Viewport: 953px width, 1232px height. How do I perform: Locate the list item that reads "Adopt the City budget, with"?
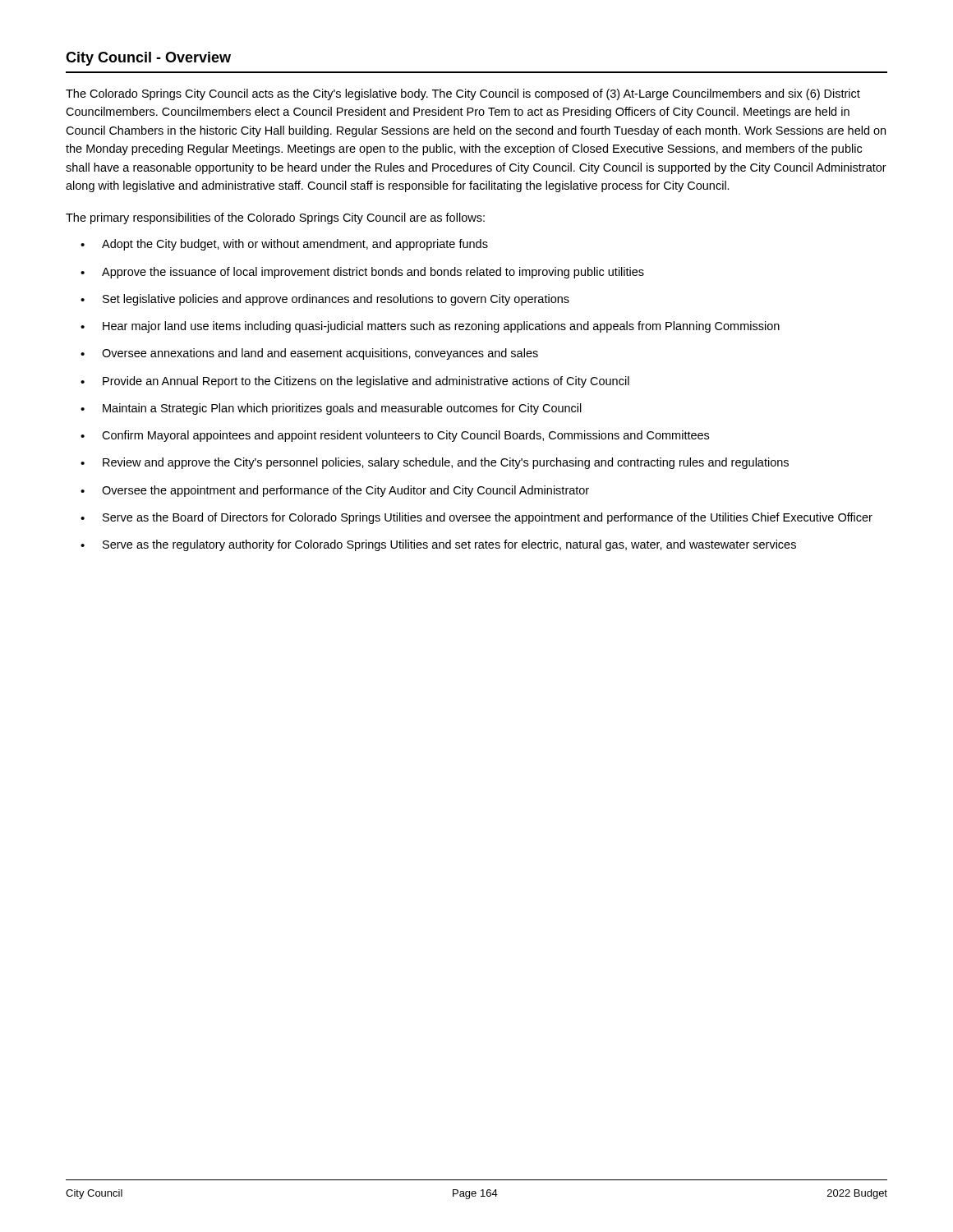pos(476,245)
